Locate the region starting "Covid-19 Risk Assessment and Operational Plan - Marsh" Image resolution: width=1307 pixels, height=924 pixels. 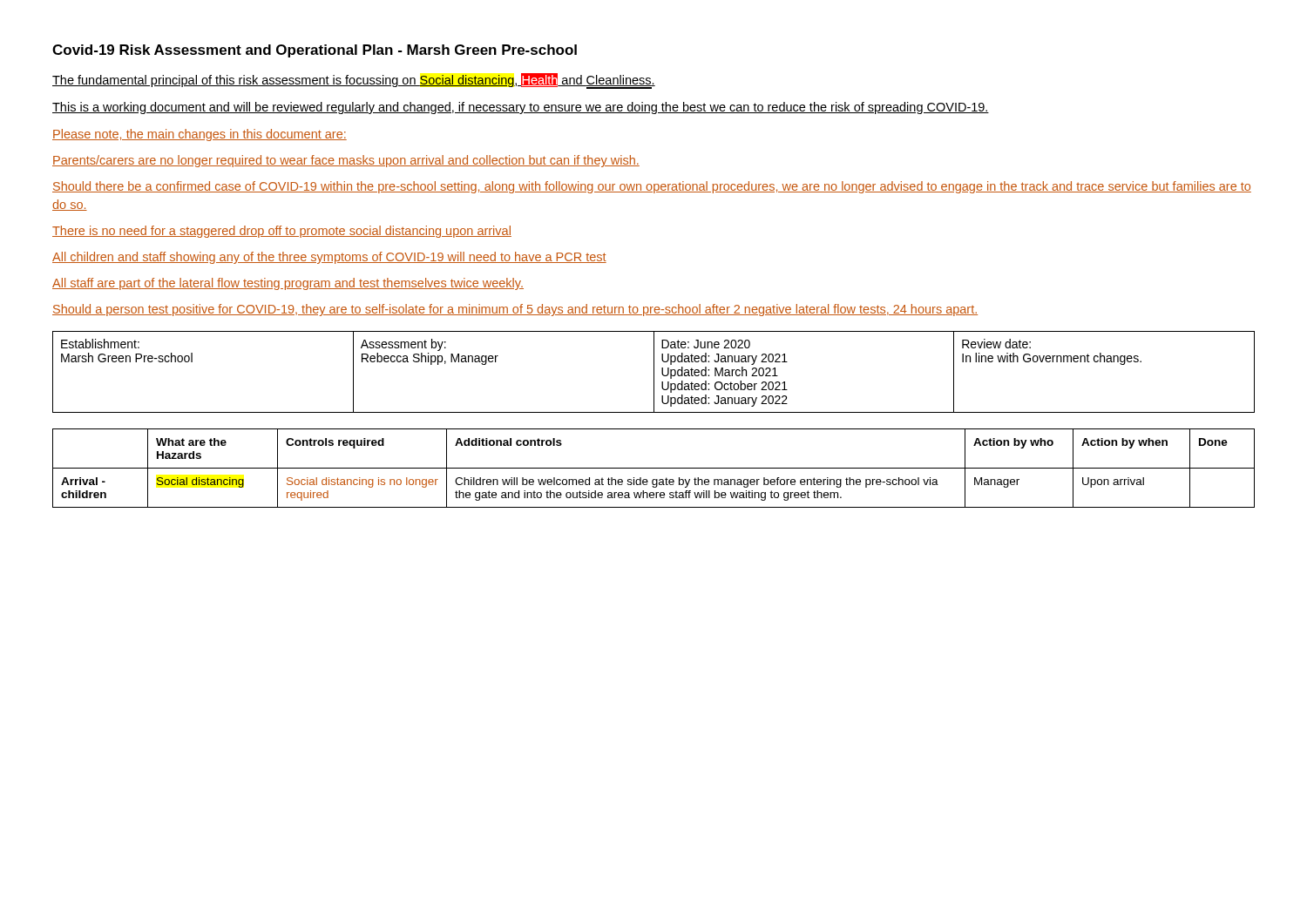[315, 50]
